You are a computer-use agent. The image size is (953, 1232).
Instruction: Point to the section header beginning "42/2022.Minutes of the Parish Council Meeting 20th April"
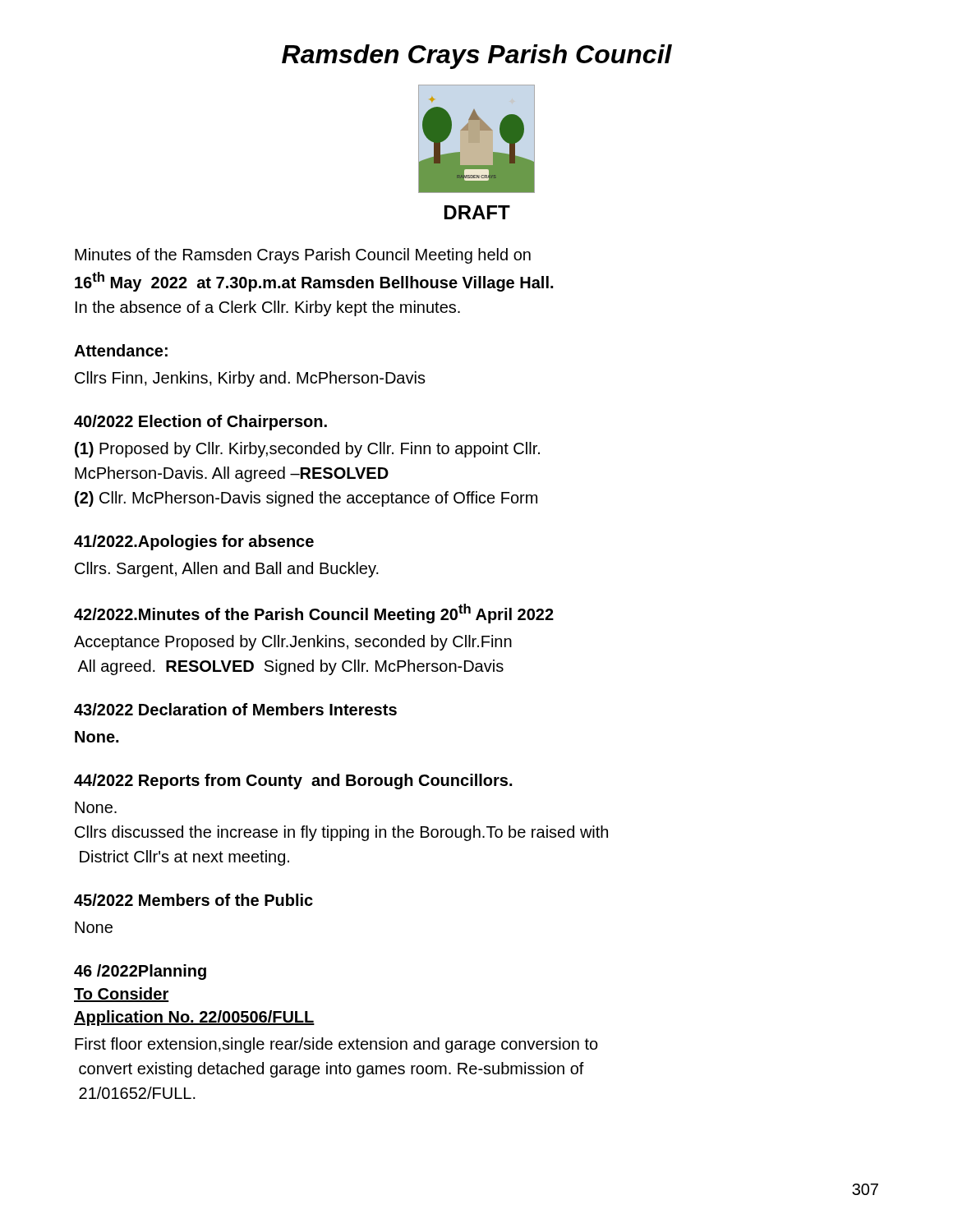(x=314, y=613)
